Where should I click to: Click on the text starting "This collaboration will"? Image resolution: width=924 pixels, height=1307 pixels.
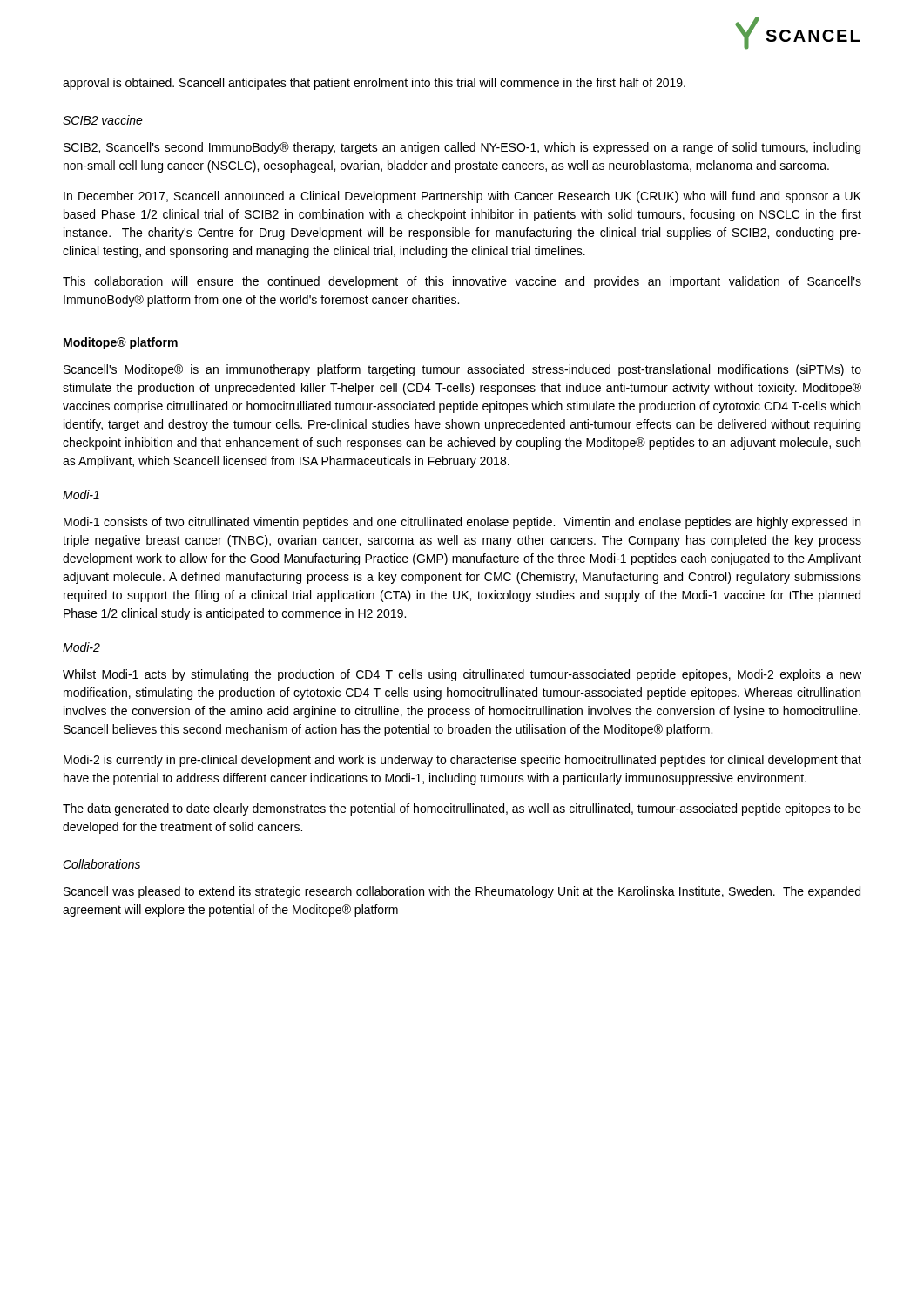(x=462, y=291)
